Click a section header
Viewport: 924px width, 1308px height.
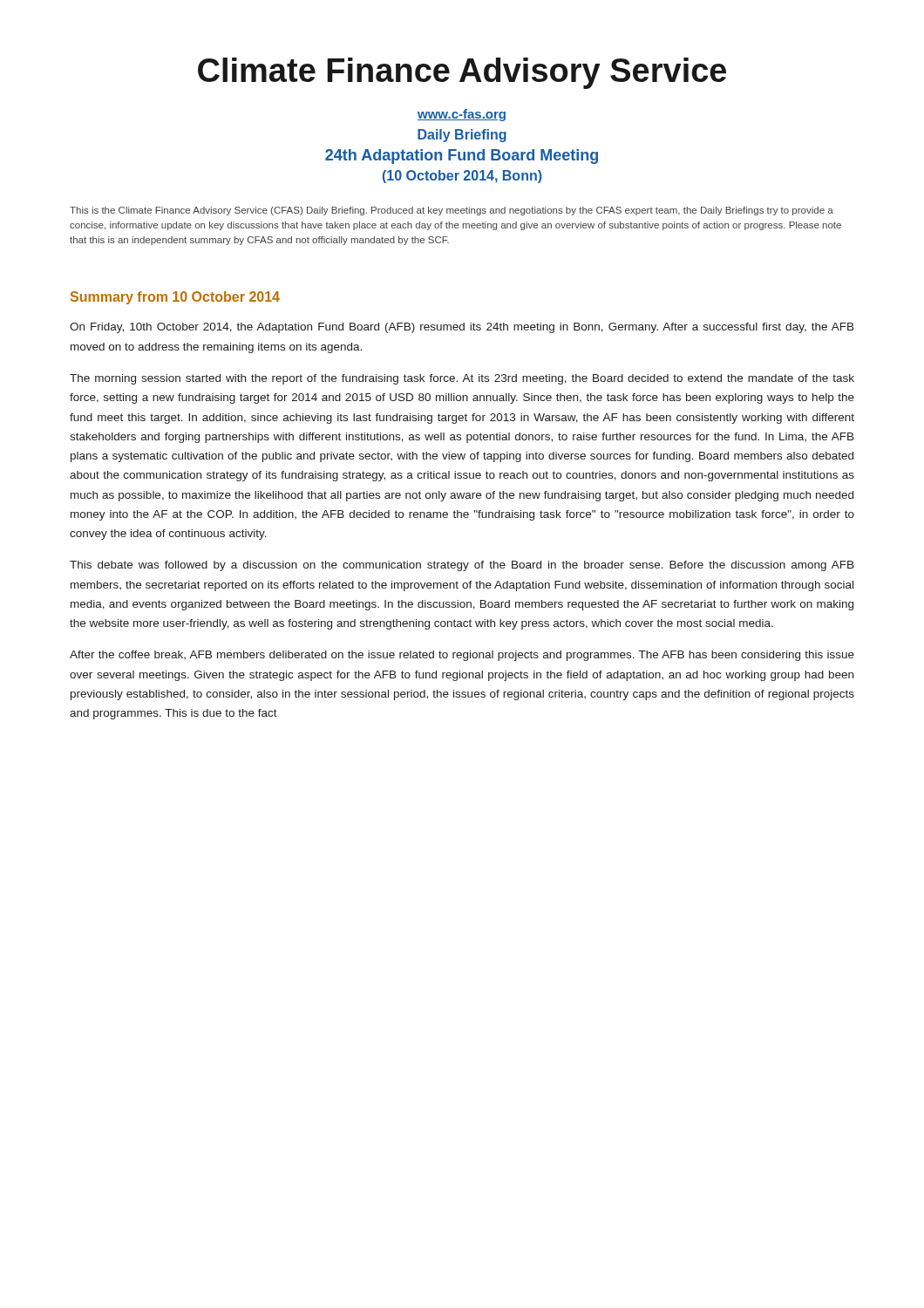175,297
